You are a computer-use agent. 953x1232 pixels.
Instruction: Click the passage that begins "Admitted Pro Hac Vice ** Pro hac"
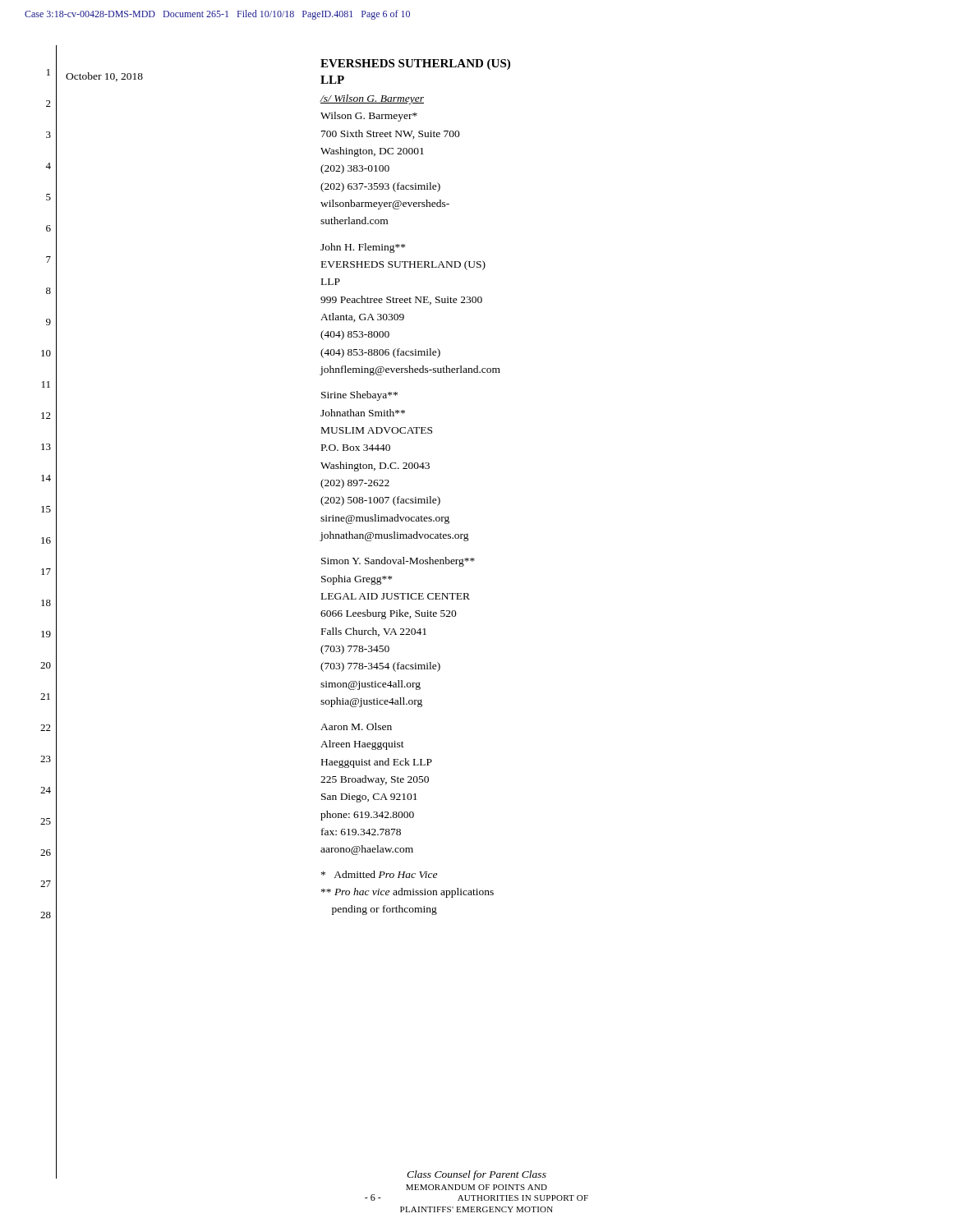pyautogui.click(x=407, y=891)
